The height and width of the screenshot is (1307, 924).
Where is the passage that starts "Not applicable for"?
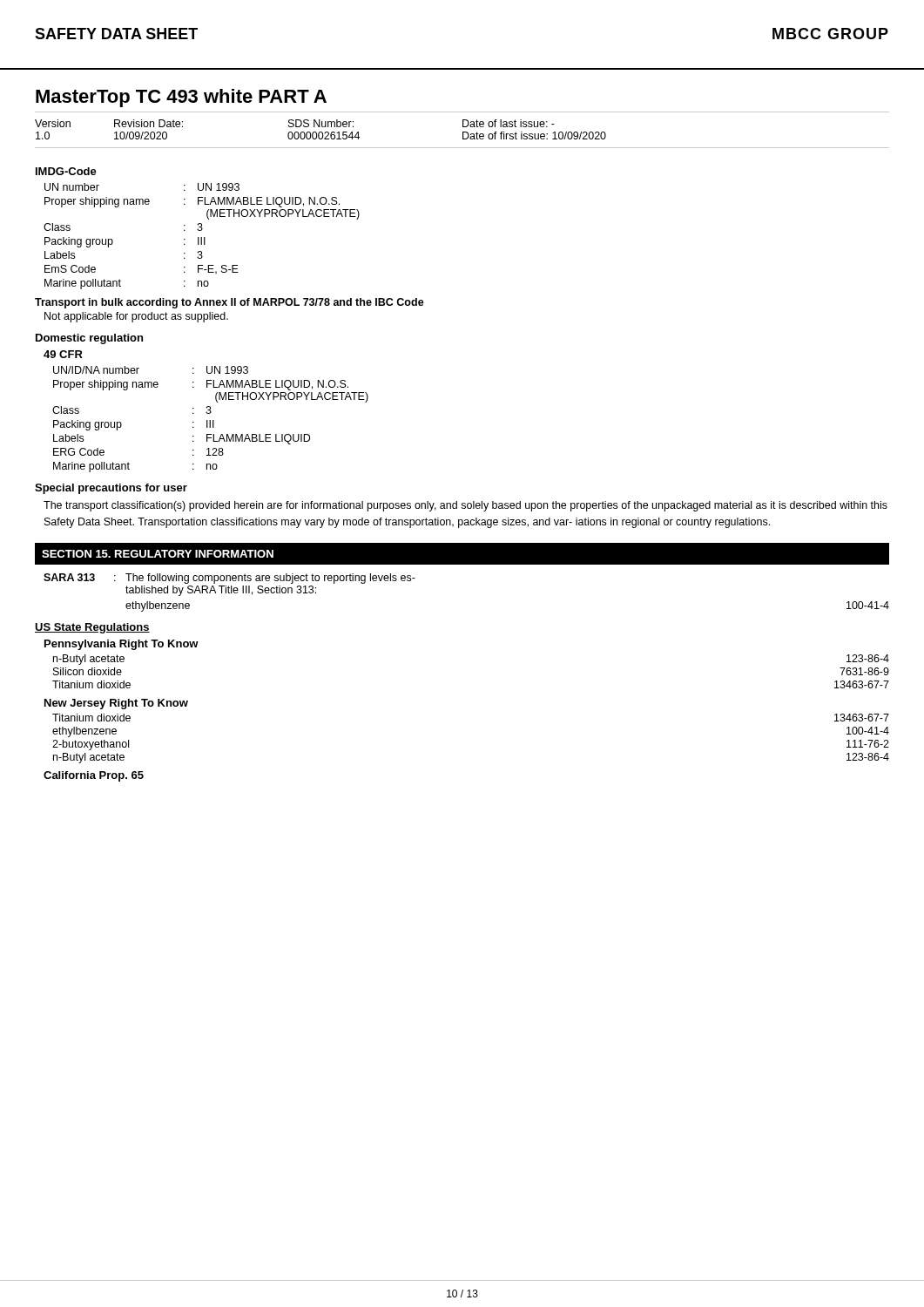click(136, 316)
